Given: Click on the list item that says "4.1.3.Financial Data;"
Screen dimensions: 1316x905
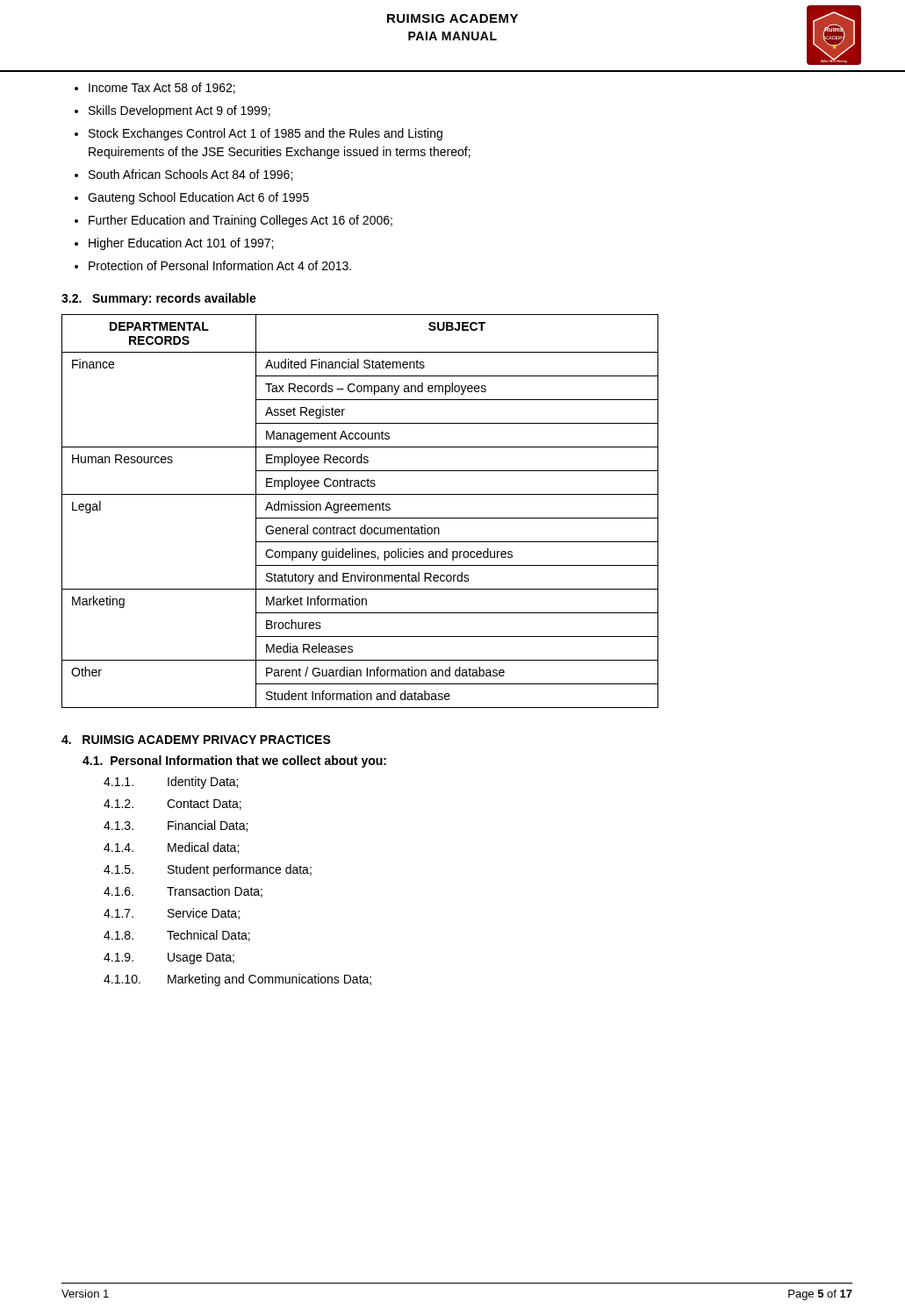Looking at the screenshot, I should pyautogui.click(x=176, y=826).
